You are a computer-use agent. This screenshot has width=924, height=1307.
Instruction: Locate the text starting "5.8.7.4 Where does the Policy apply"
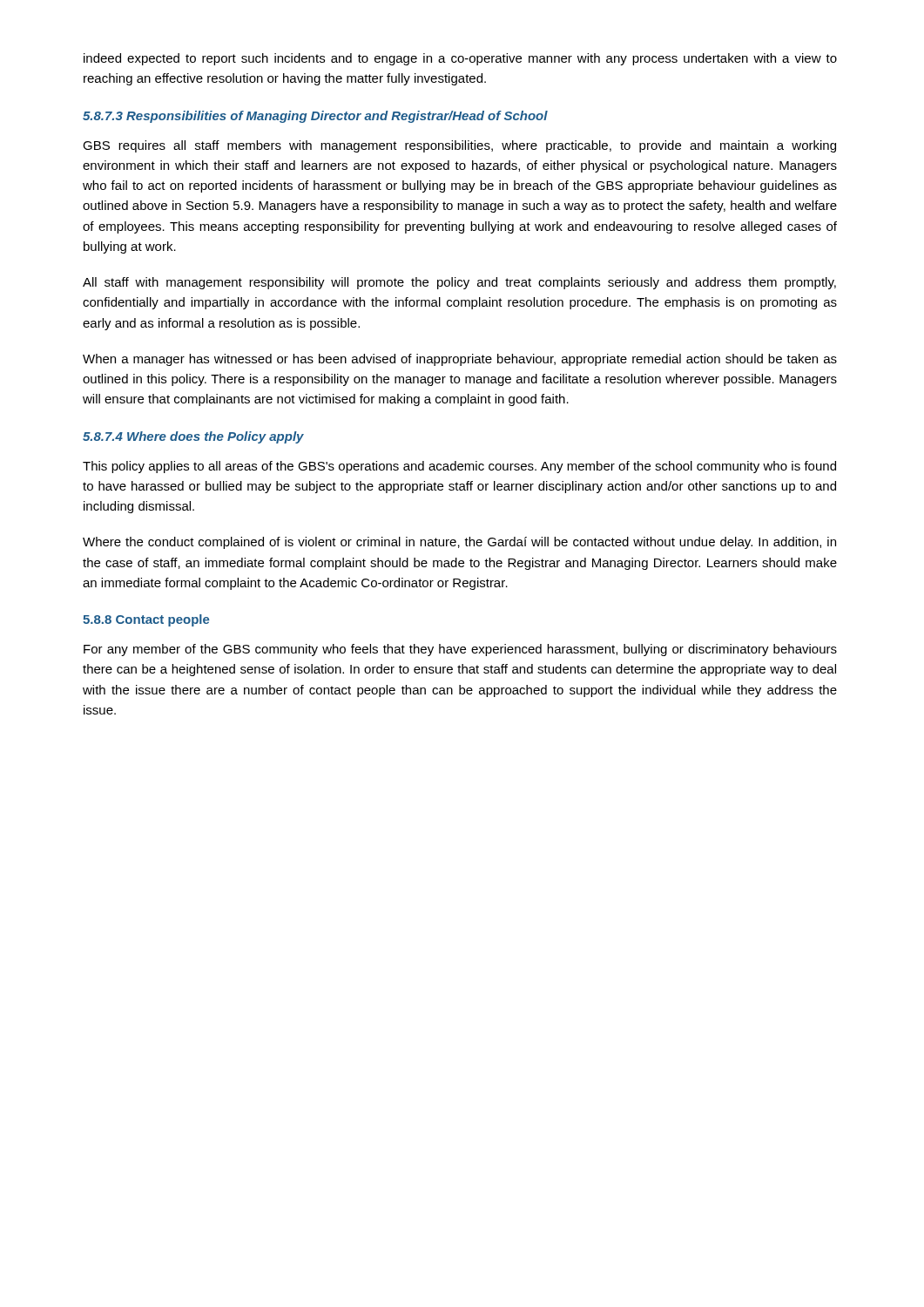193,436
